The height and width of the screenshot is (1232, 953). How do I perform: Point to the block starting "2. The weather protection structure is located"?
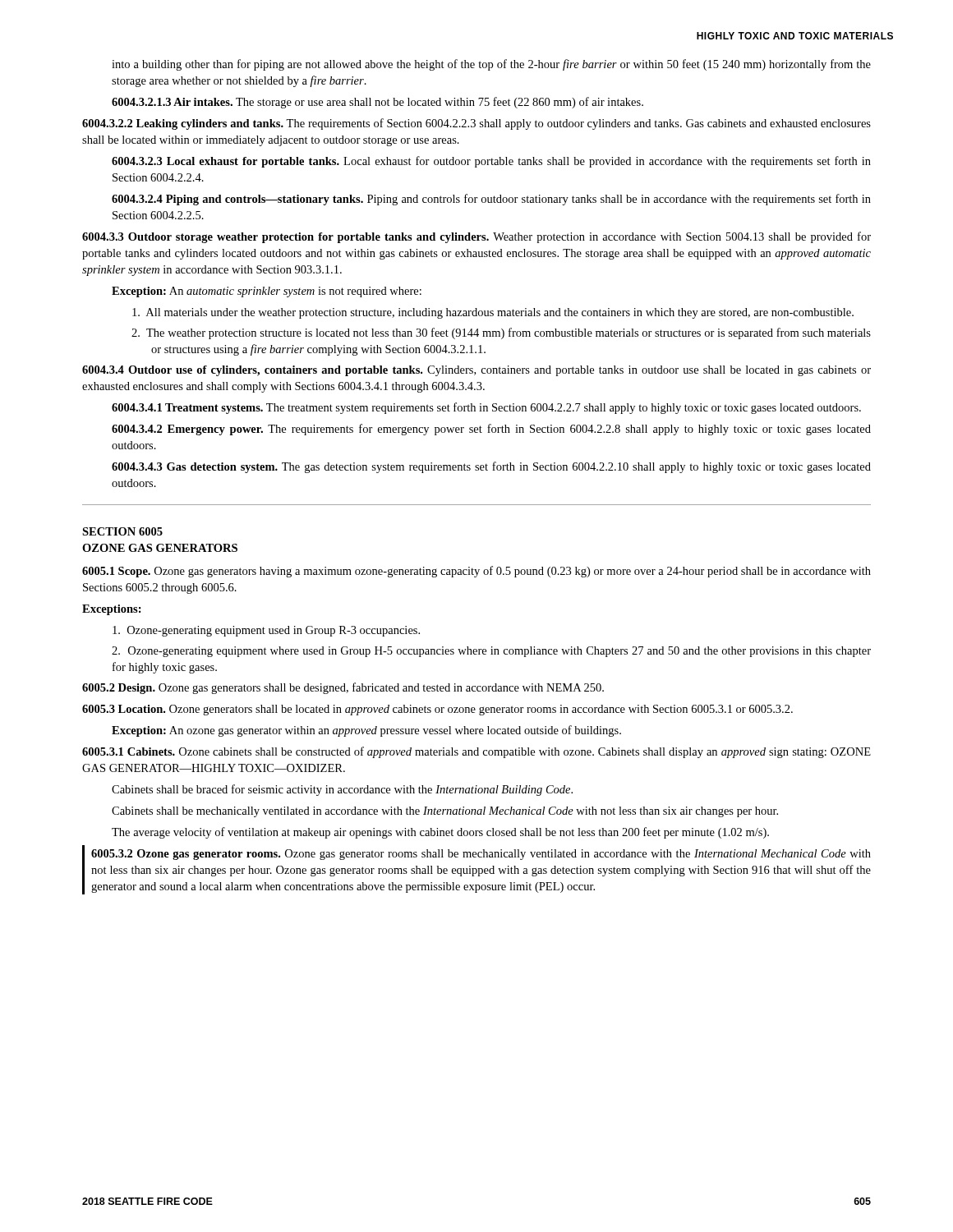click(501, 341)
